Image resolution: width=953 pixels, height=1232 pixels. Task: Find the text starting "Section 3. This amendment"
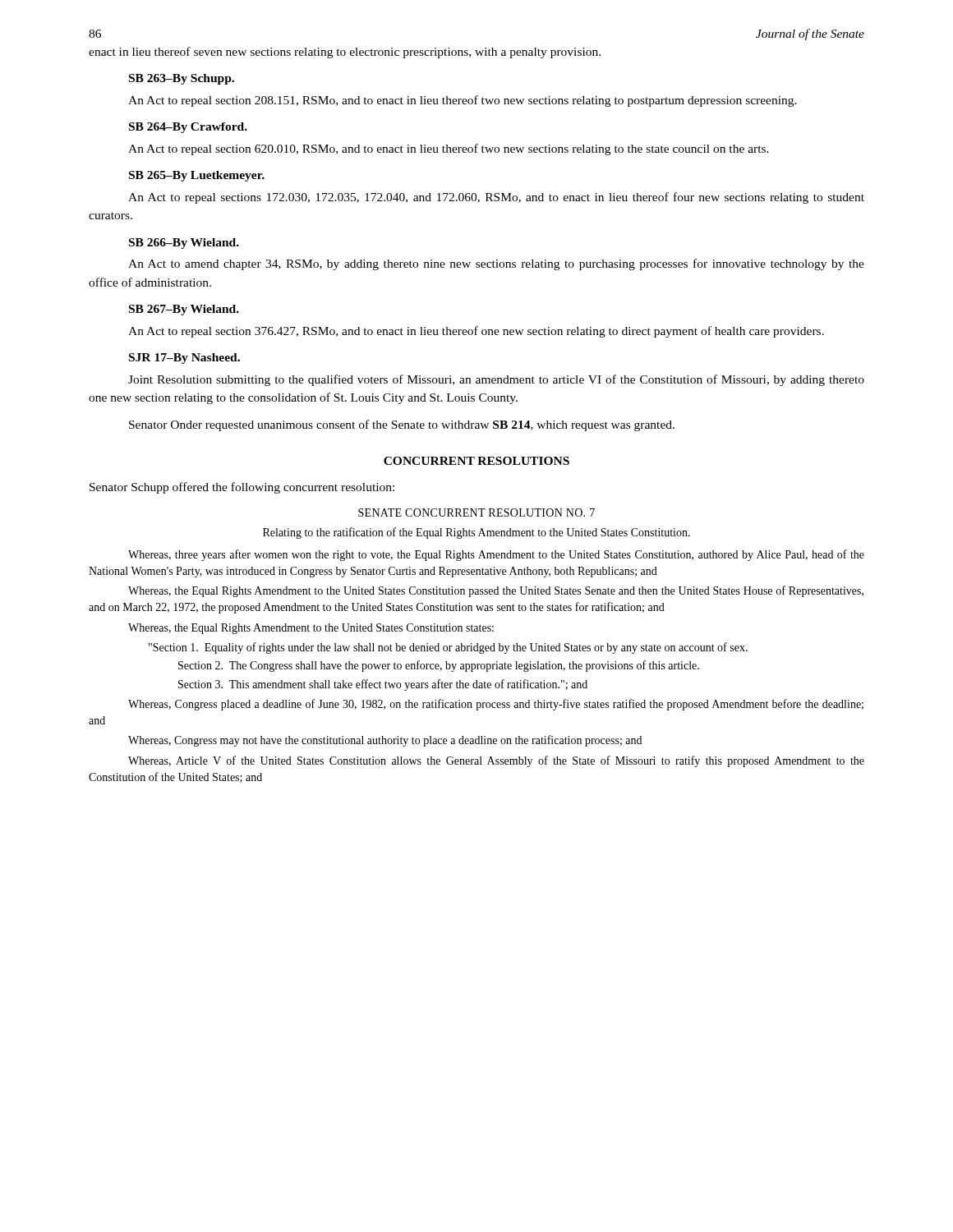coord(383,684)
